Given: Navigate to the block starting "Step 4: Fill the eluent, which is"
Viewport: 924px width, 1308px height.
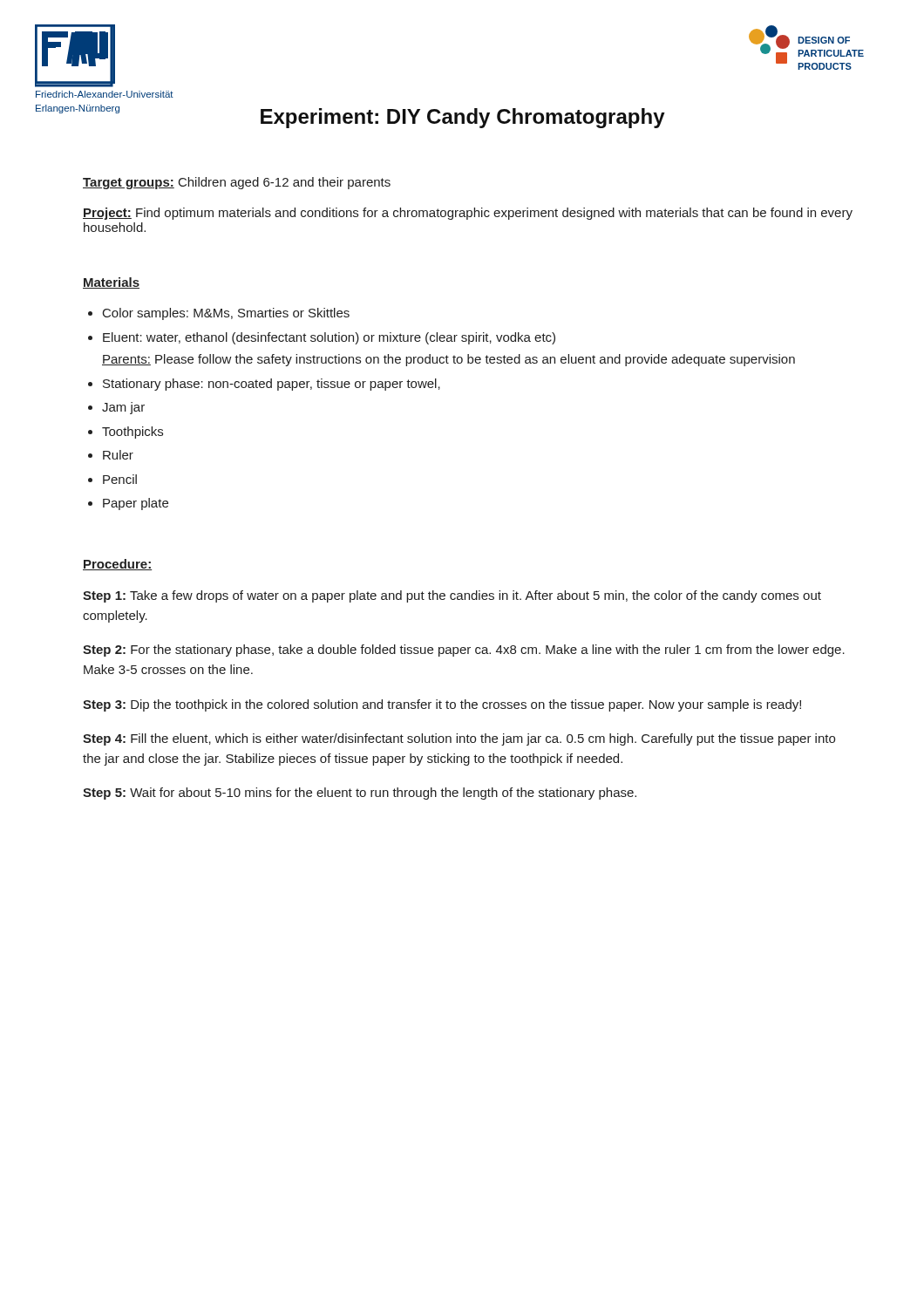Looking at the screenshot, I should click(x=459, y=748).
